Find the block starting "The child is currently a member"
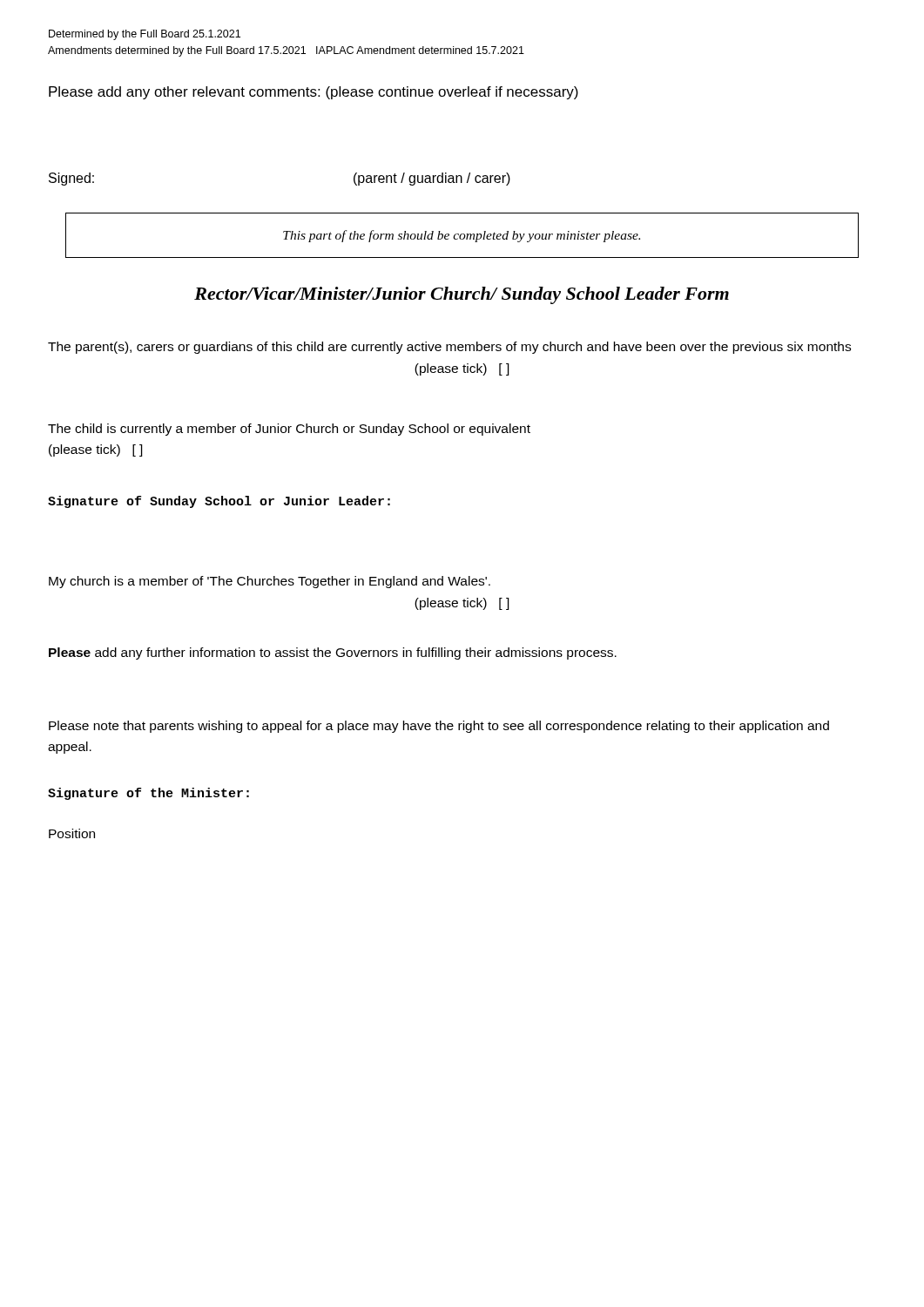The width and height of the screenshot is (924, 1307). click(289, 438)
